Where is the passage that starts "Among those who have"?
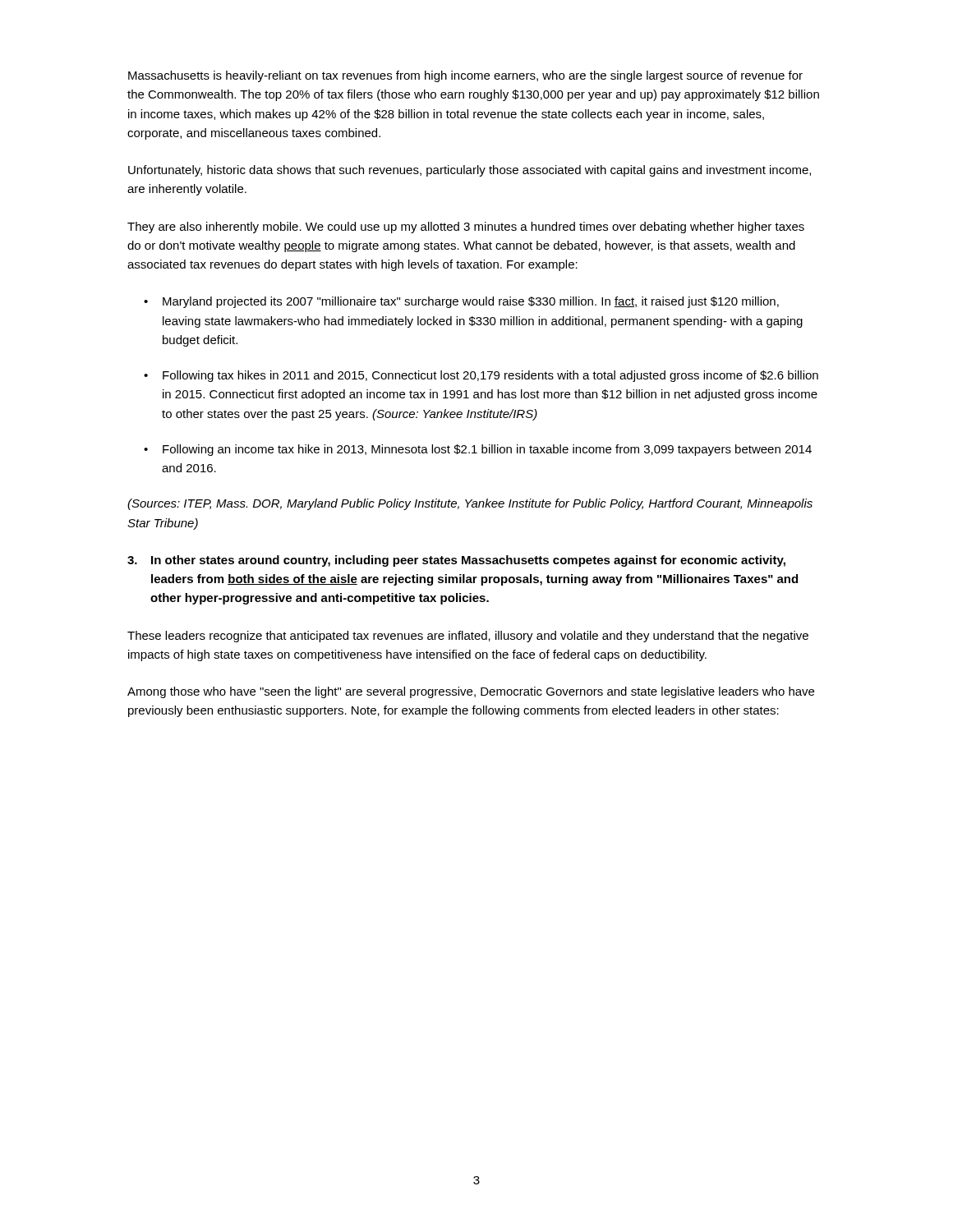The height and width of the screenshot is (1232, 953). point(471,701)
